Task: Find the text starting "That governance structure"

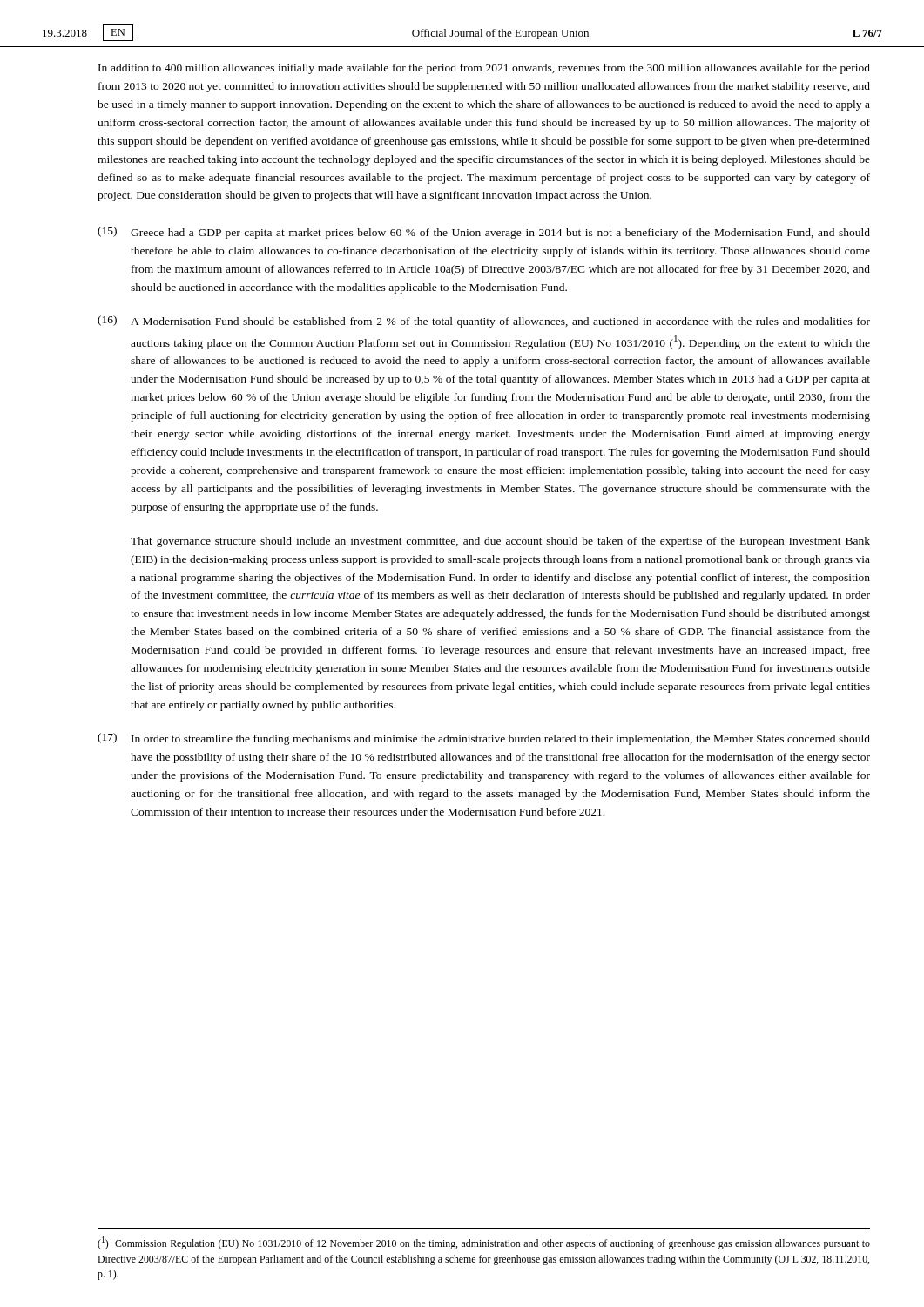Action: click(x=500, y=622)
